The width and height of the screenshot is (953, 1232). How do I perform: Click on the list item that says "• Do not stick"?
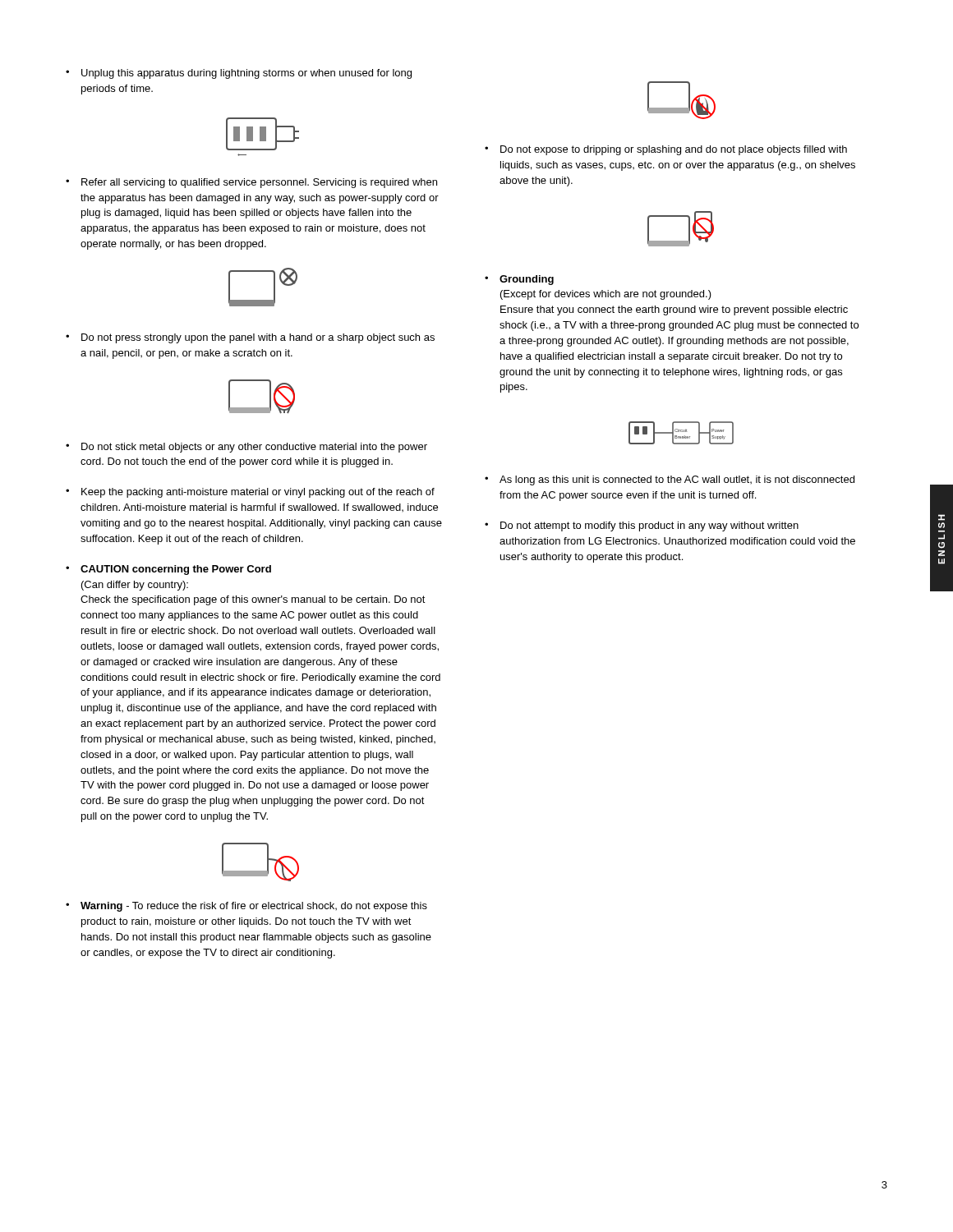[x=255, y=455]
